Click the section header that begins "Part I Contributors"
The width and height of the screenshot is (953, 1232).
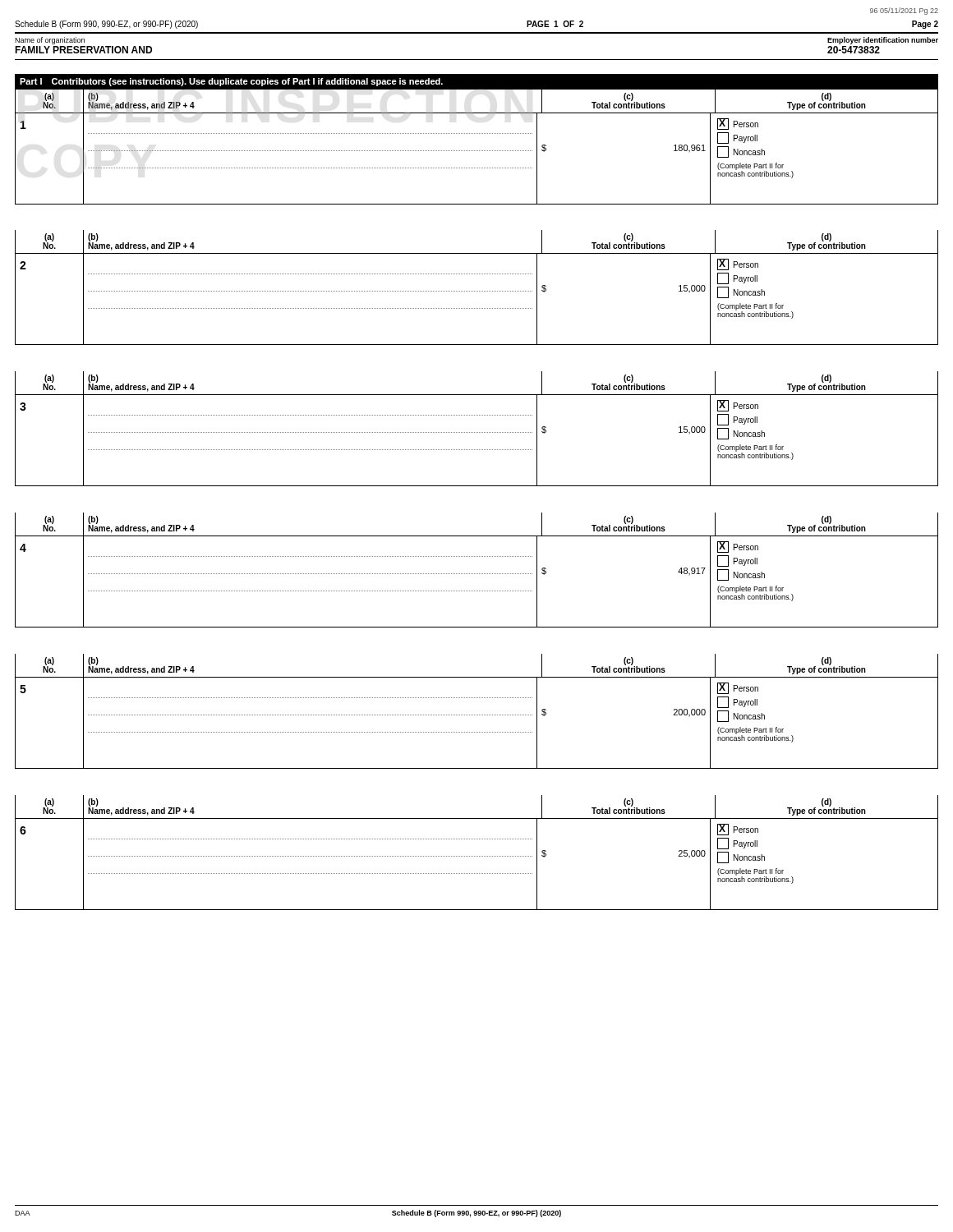231,81
